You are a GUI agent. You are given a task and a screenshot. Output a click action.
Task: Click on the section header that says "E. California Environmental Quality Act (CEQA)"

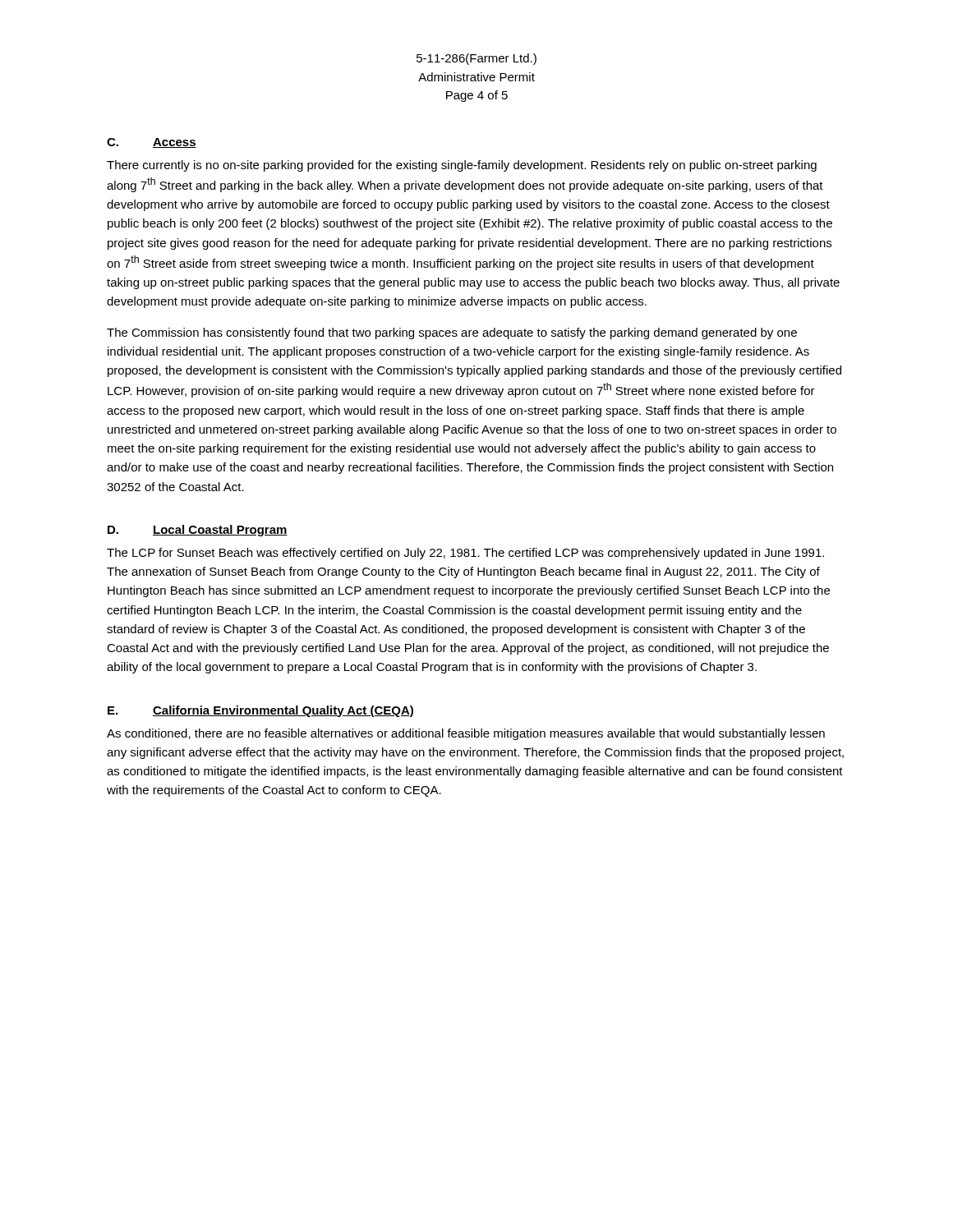pyautogui.click(x=260, y=710)
